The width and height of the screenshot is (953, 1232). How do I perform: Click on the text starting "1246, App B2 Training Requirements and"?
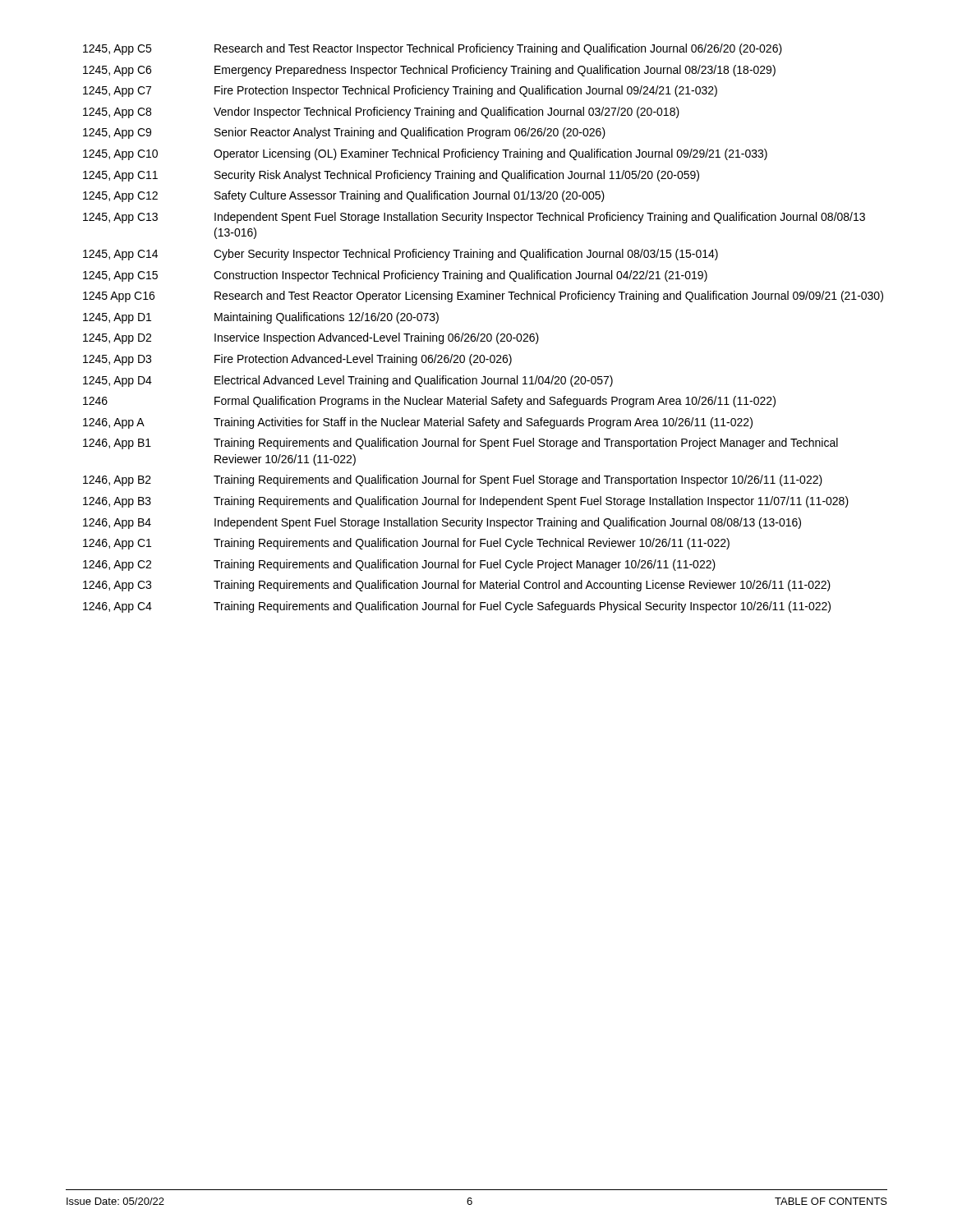click(485, 481)
